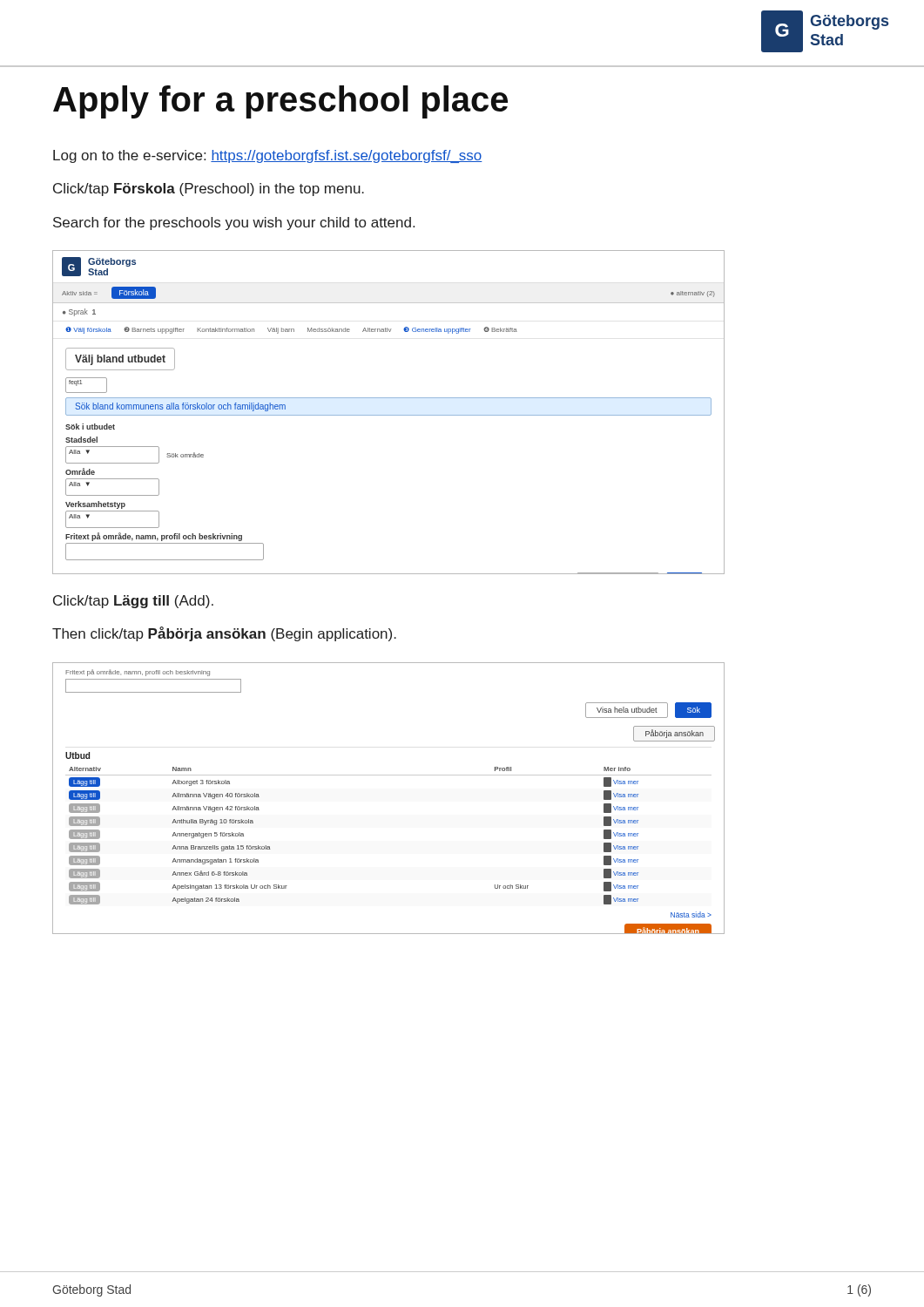Click on the text block that says "Then click/tap Påbörja"

click(224, 634)
